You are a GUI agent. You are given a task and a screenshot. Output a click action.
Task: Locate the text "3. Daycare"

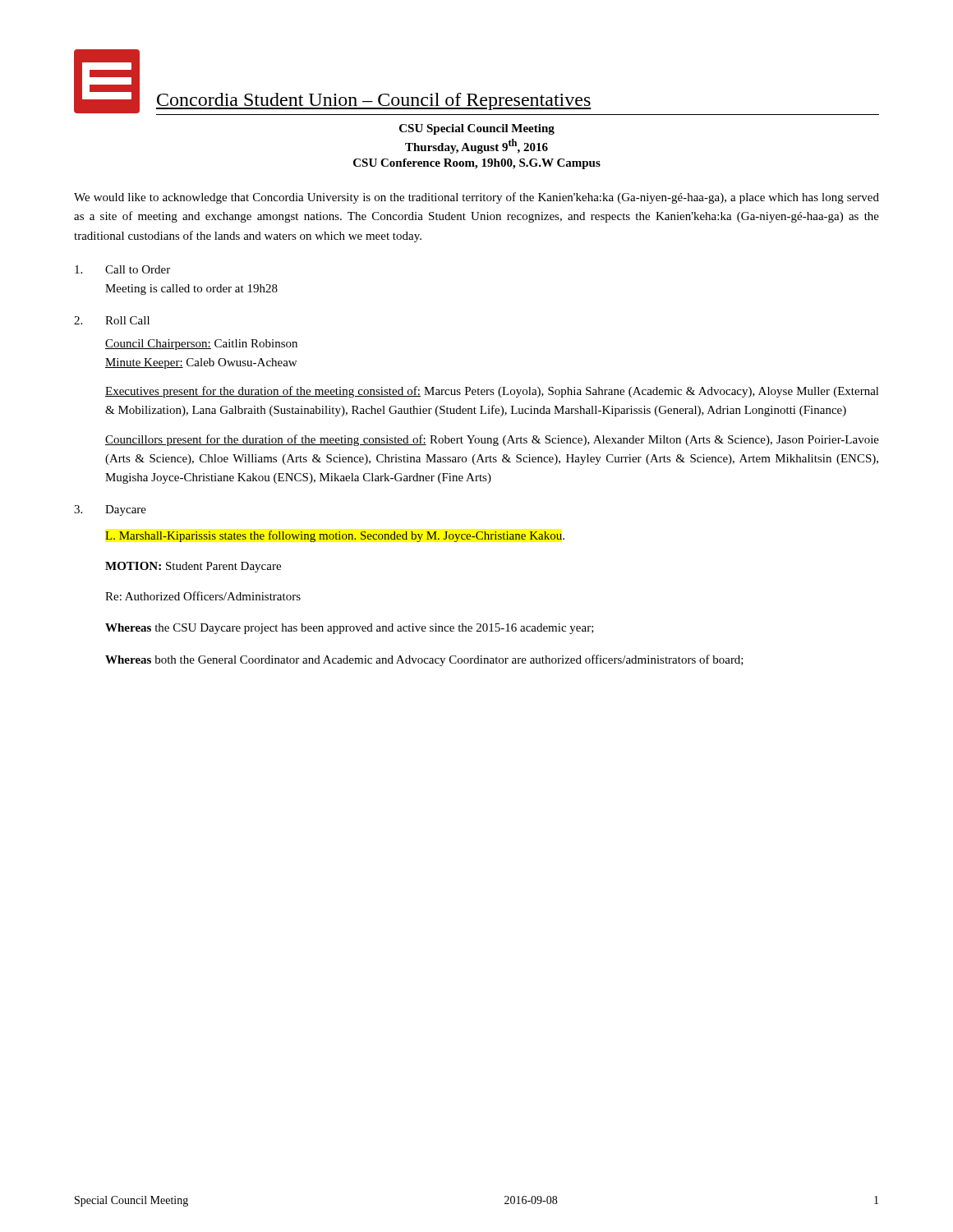(x=110, y=510)
